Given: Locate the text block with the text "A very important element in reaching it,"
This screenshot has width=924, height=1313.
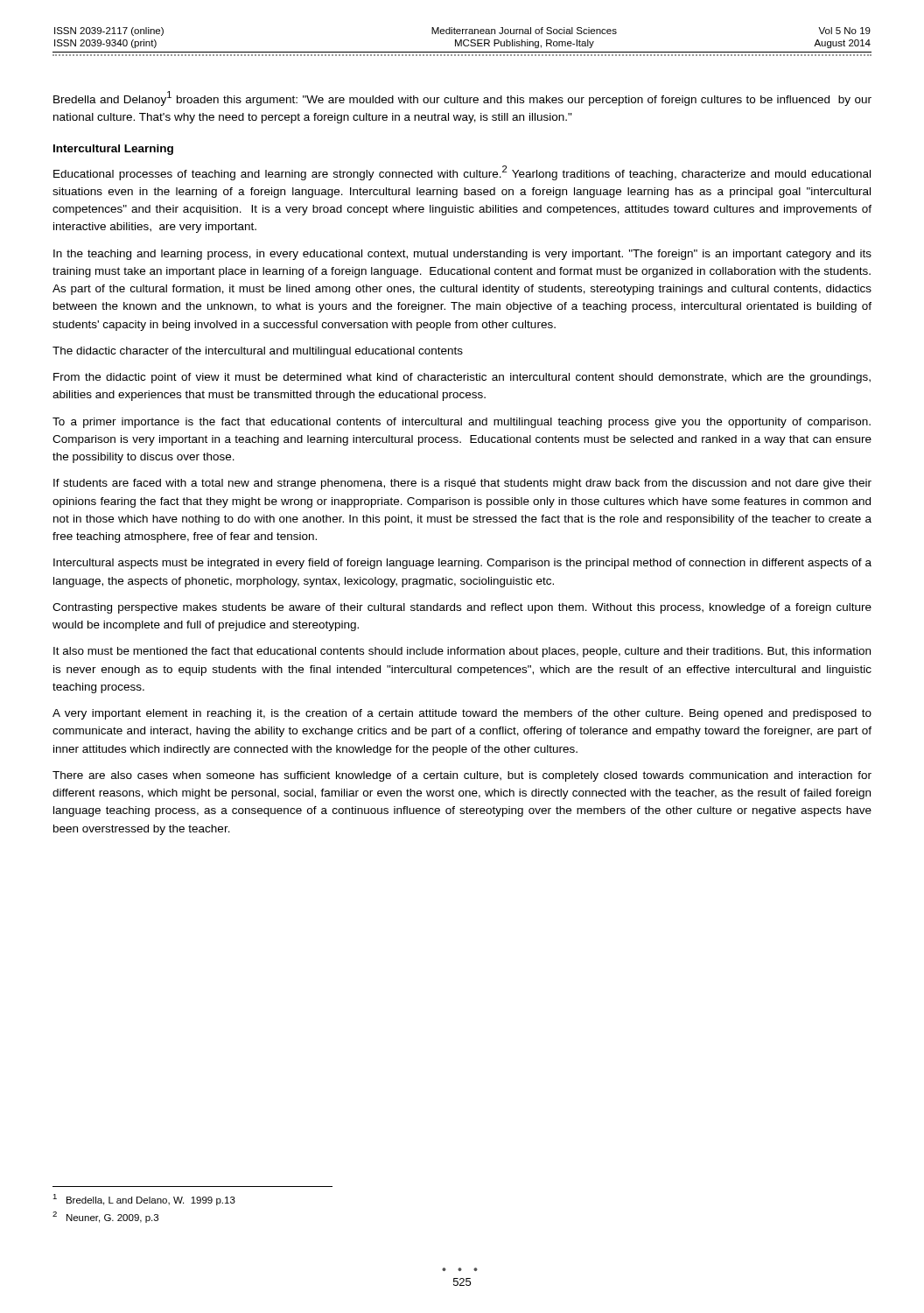Looking at the screenshot, I should (462, 731).
